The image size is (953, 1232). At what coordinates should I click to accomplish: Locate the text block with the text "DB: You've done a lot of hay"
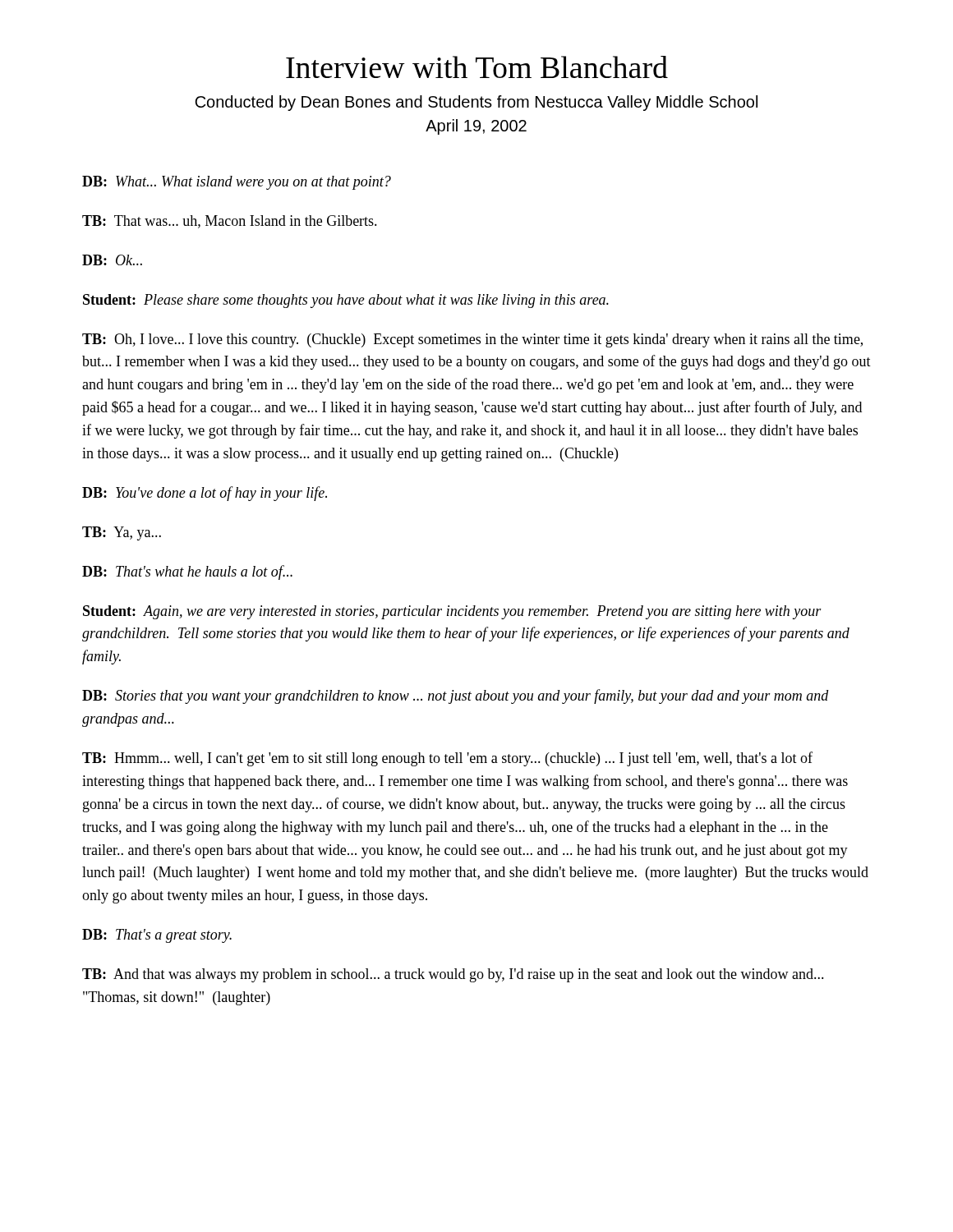(205, 494)
